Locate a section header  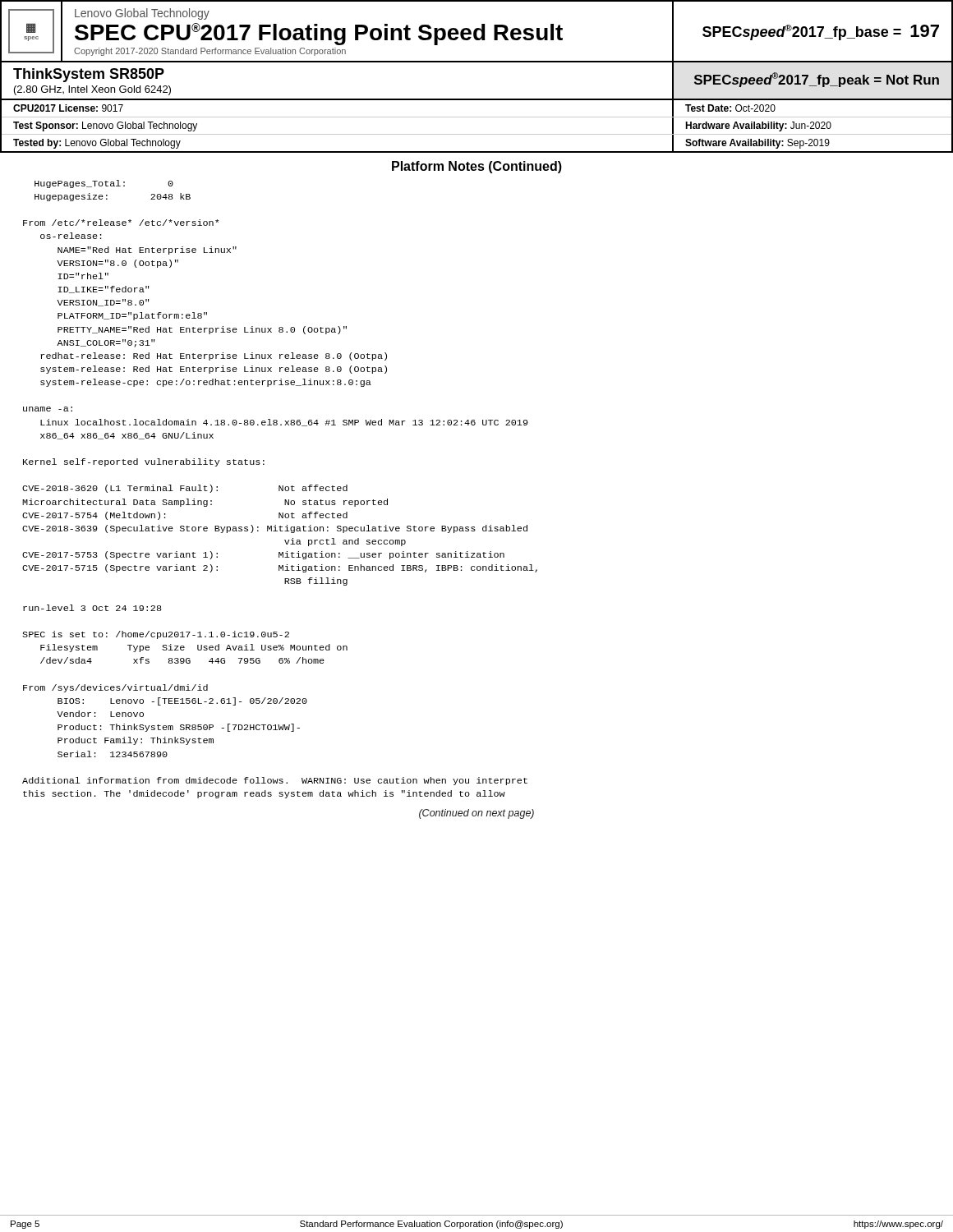tap(476, 166)
